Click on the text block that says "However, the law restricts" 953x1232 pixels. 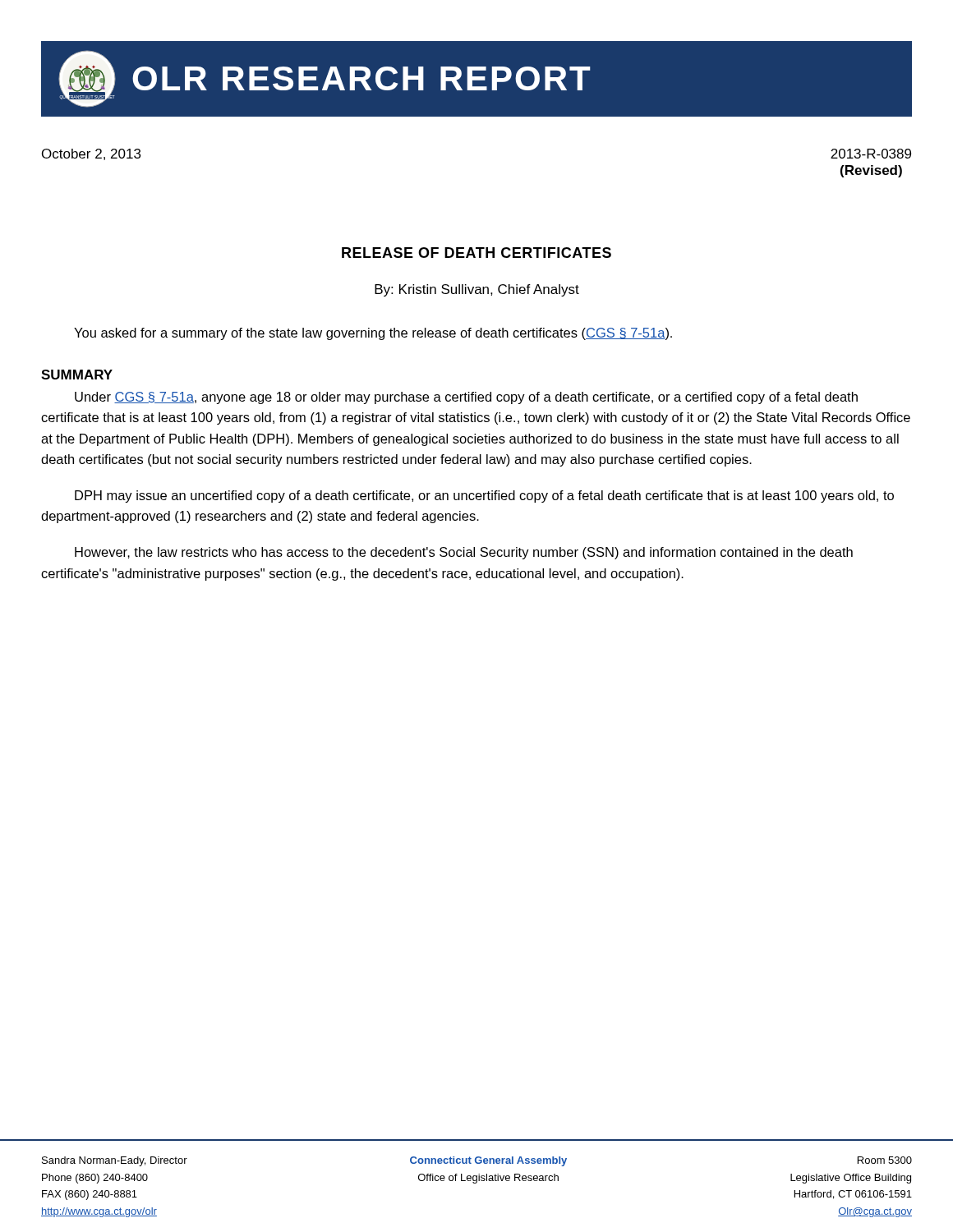447,562
